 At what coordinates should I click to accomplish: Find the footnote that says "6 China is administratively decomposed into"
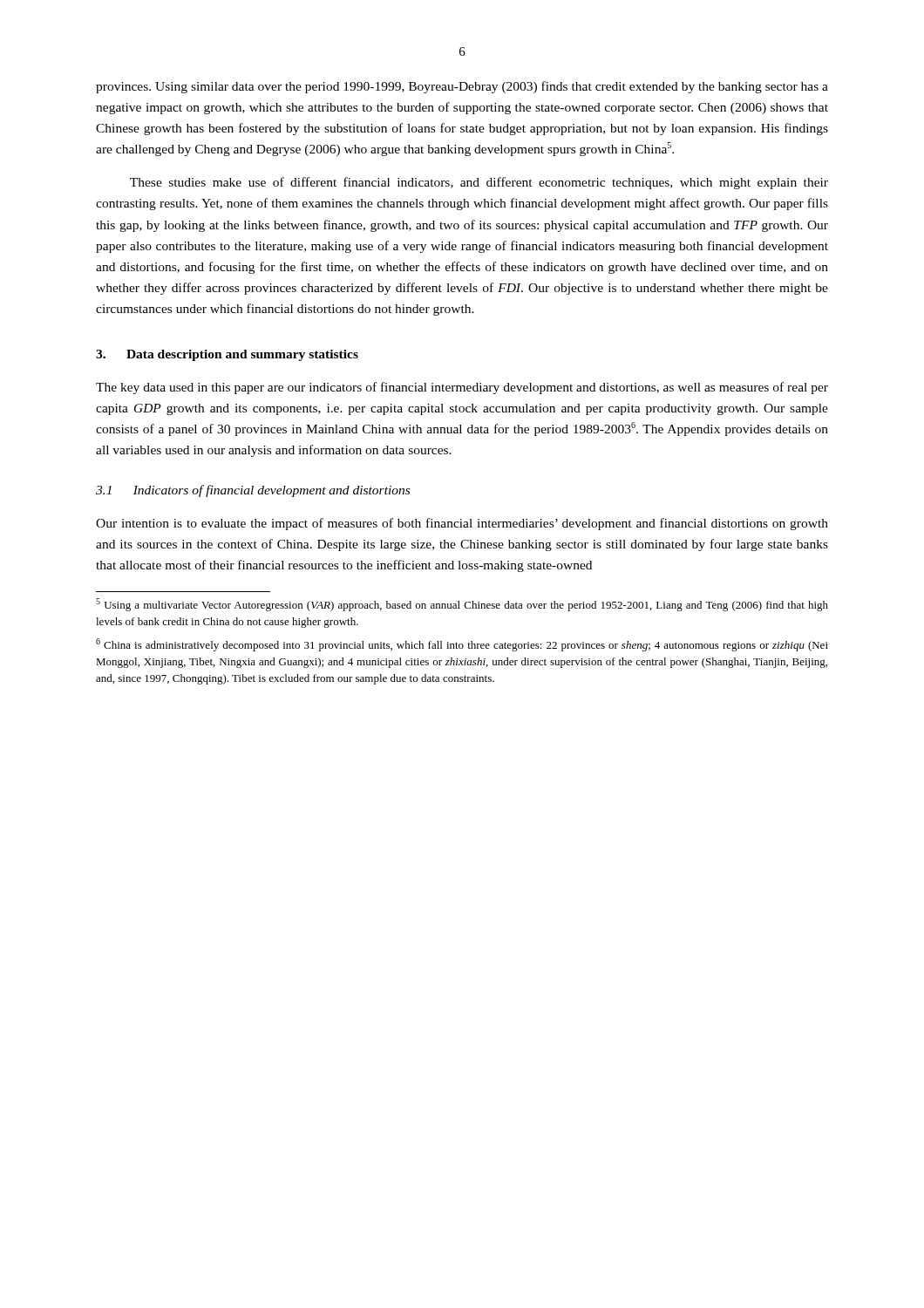click(462, 660)
